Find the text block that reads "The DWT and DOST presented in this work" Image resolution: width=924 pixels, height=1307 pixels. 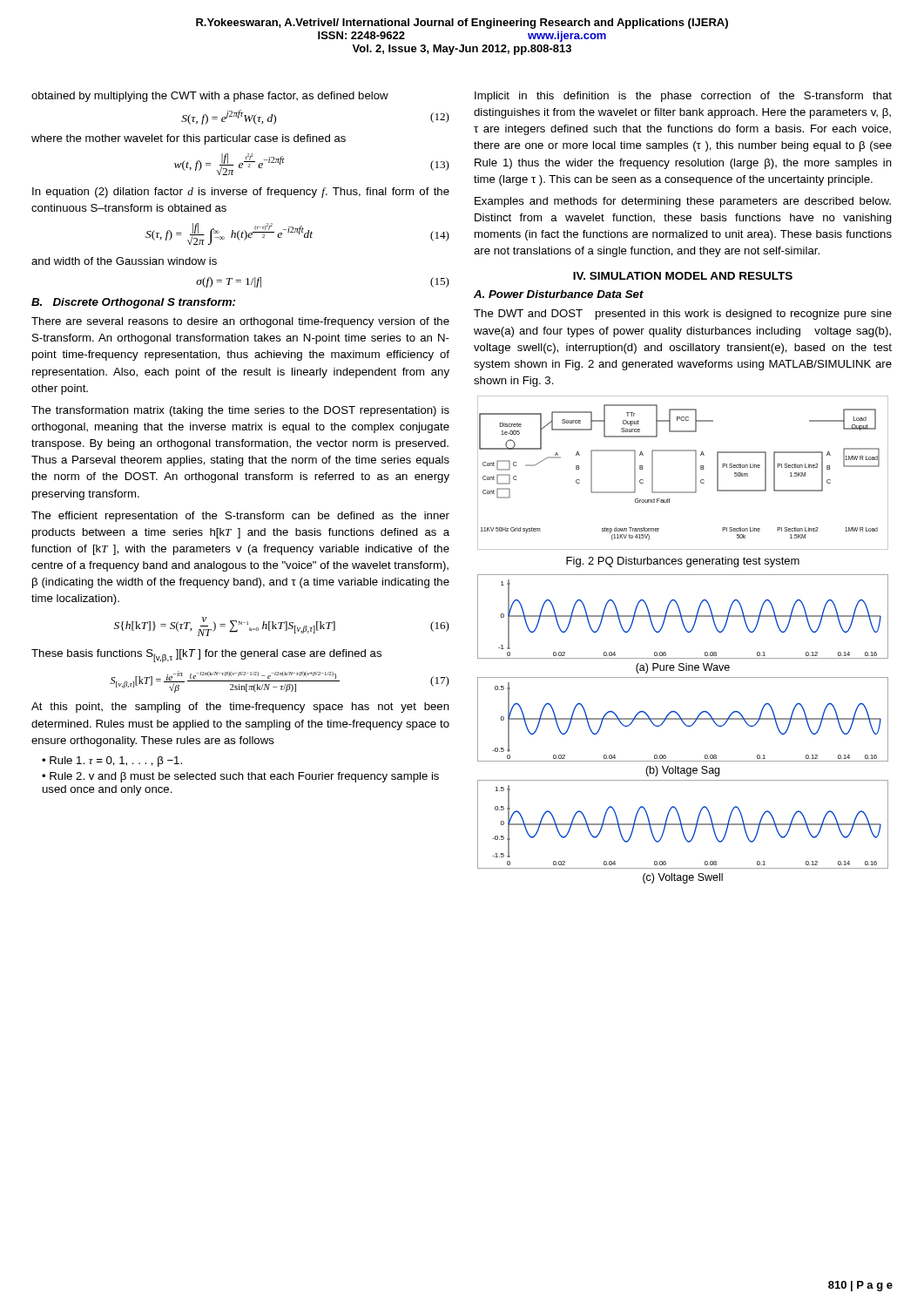coord(683,347)
